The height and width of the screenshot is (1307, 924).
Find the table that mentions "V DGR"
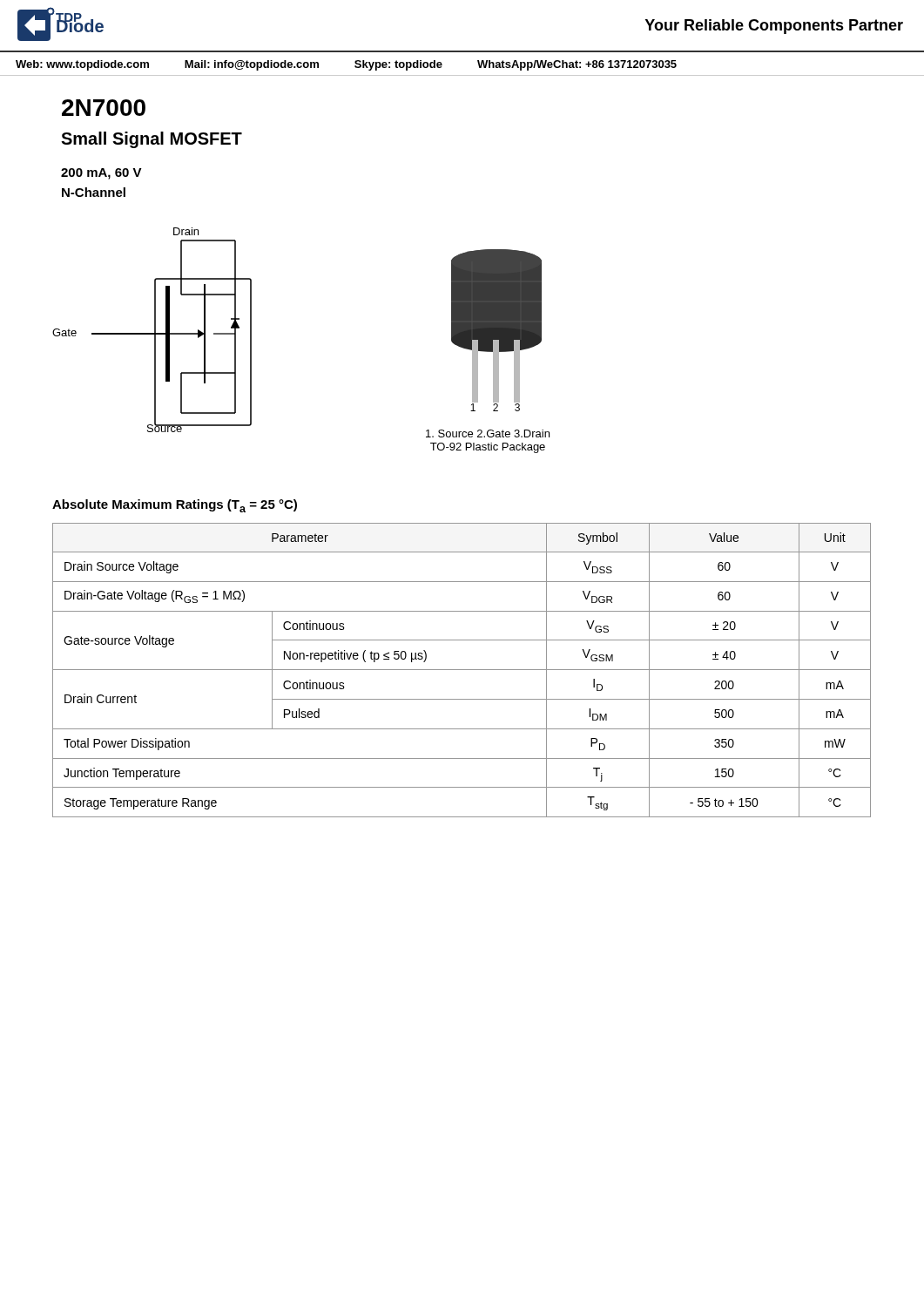(462, 670)
